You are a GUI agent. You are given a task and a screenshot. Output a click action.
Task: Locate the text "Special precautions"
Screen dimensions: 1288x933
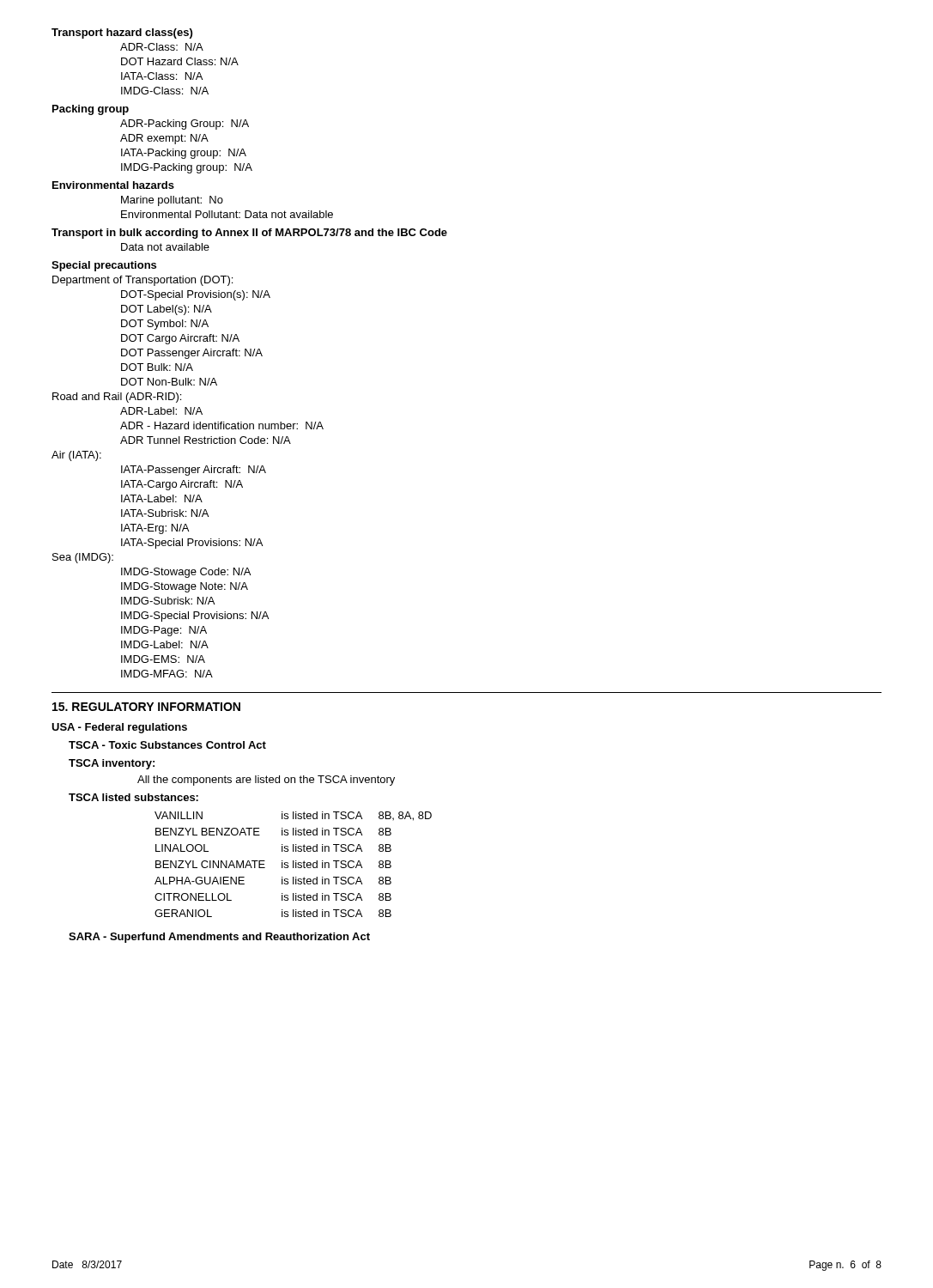pos(104,265)
